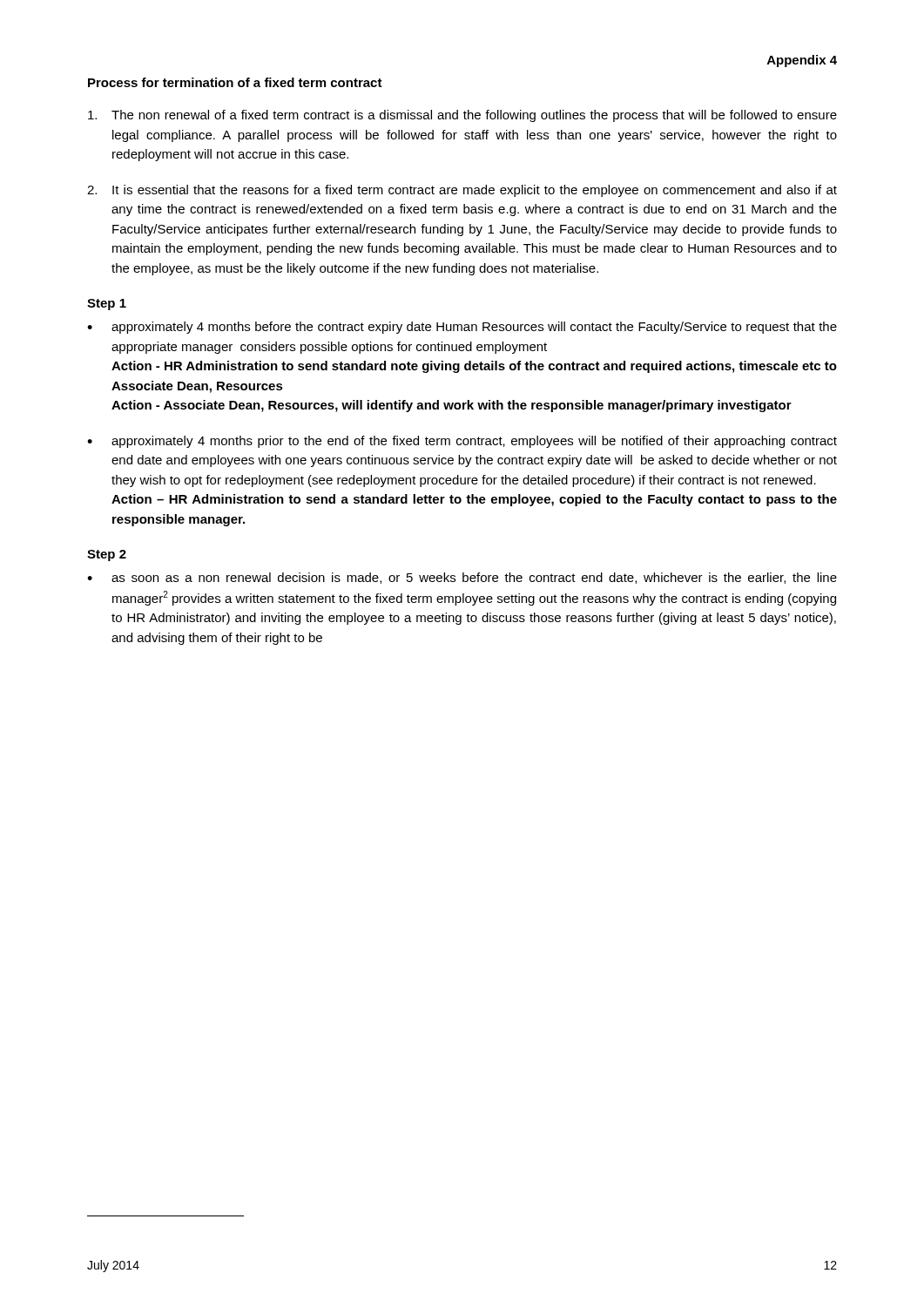Click where it says "Step 1"
Image resolution: width=924 pixels, height=1307 pixels.
pyautogui.click(x=107, y=303)
